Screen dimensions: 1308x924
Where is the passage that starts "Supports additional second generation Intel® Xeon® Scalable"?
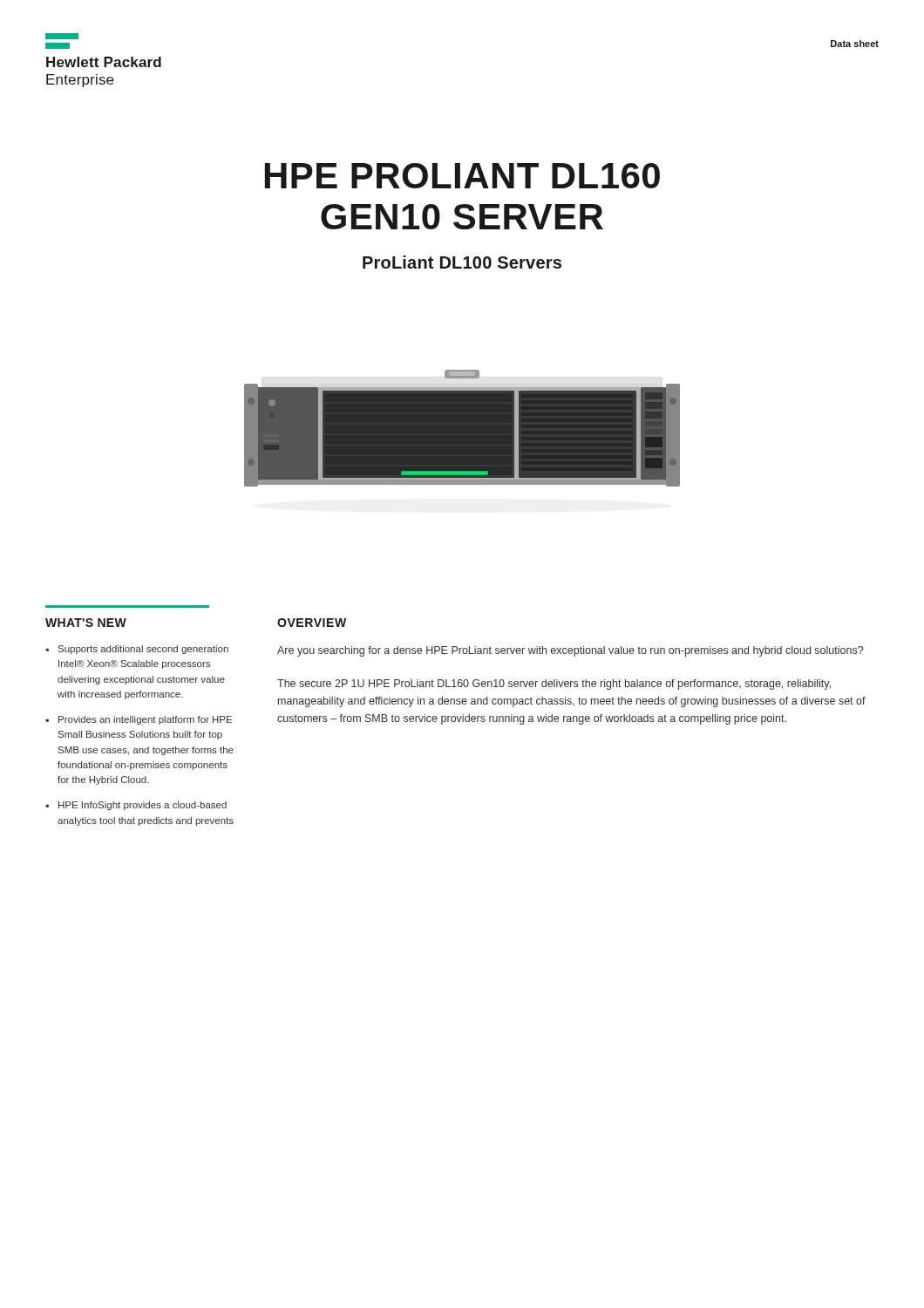pos(143,671)
